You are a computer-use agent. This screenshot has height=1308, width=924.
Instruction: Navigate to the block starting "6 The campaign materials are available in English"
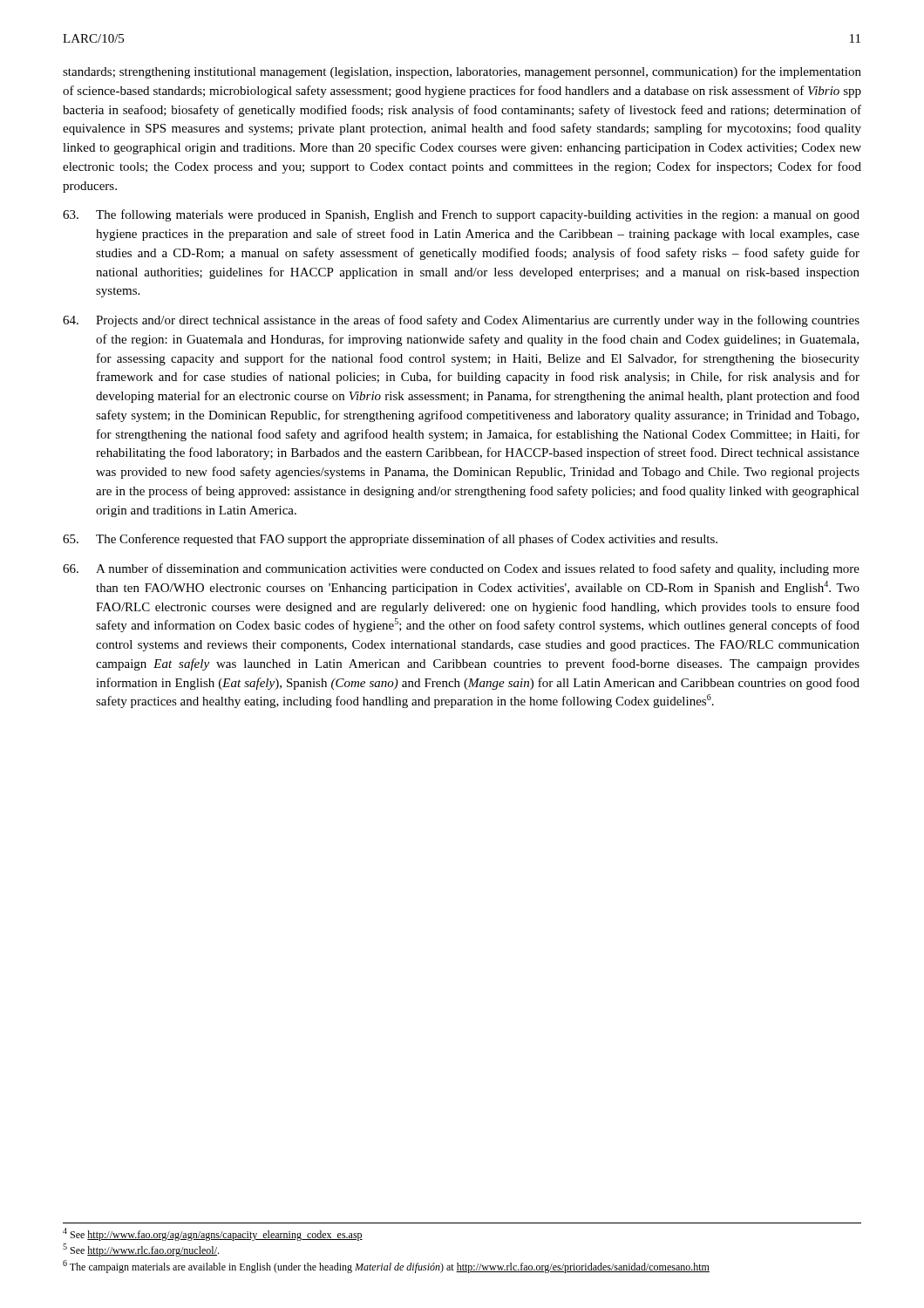point(386,1267)
